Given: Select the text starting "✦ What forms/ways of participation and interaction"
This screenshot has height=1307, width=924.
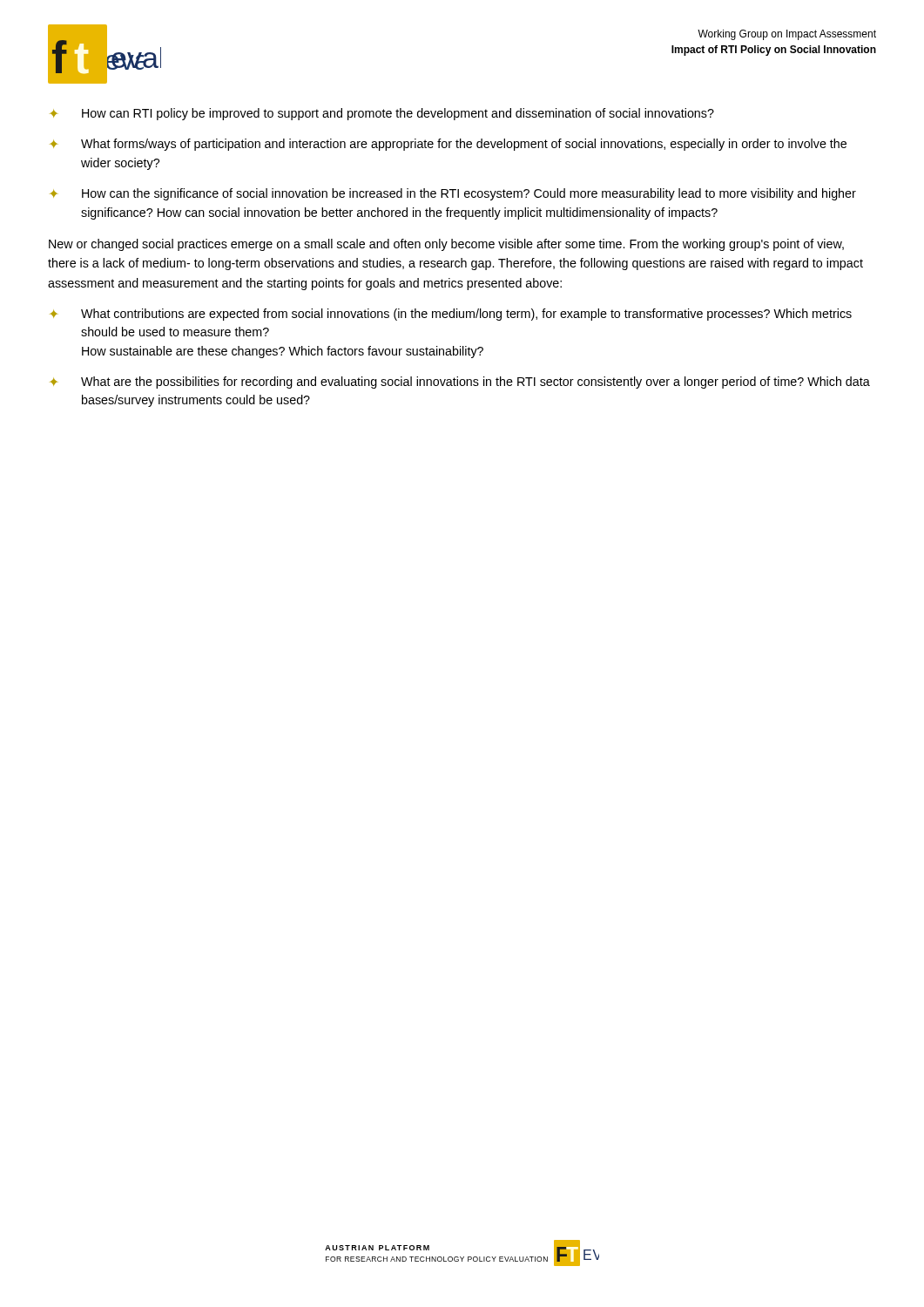Looking at the screenshot, I should tap(462, 154).
